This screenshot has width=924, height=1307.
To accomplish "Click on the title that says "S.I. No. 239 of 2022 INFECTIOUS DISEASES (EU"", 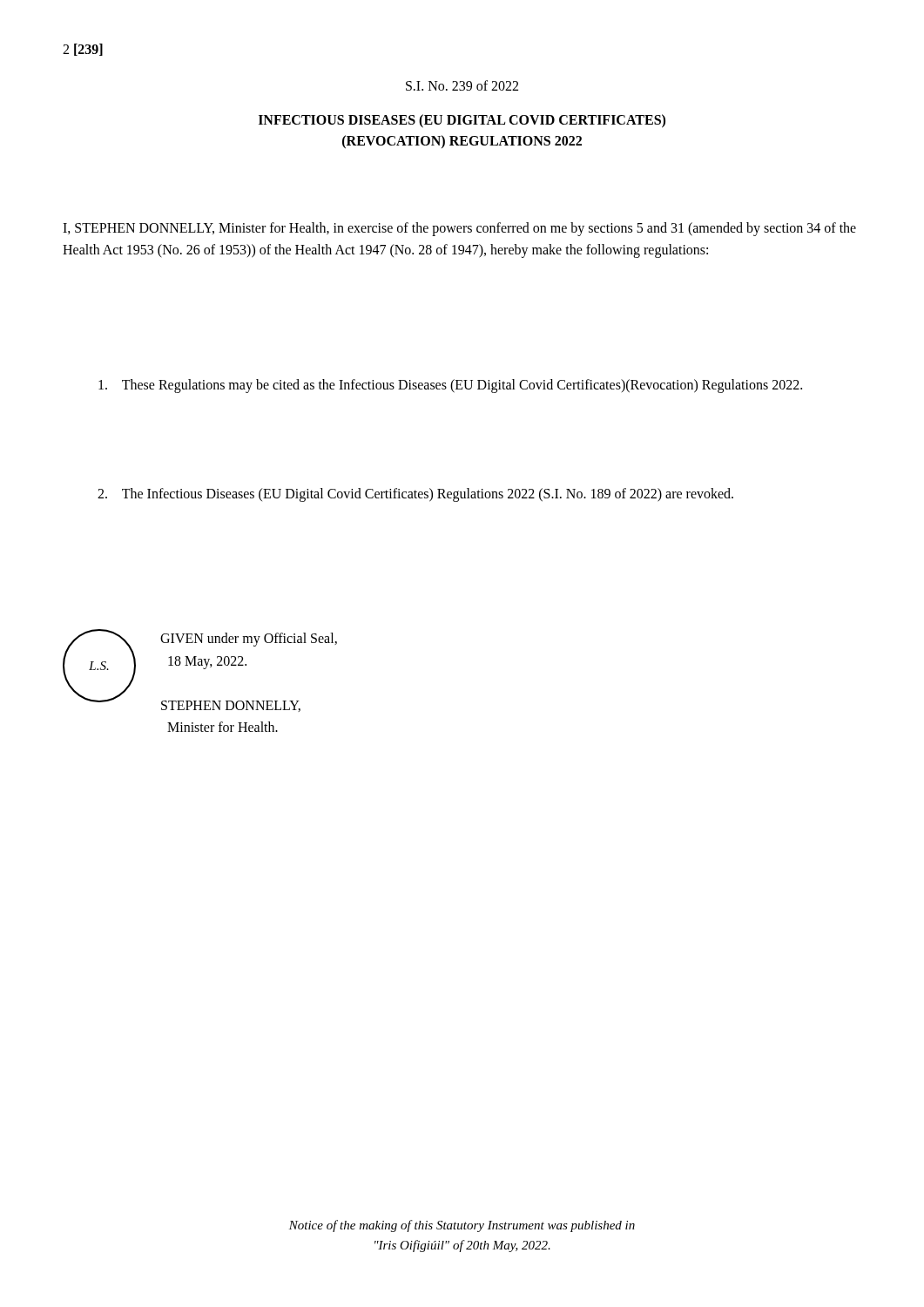I will [462, 115].
